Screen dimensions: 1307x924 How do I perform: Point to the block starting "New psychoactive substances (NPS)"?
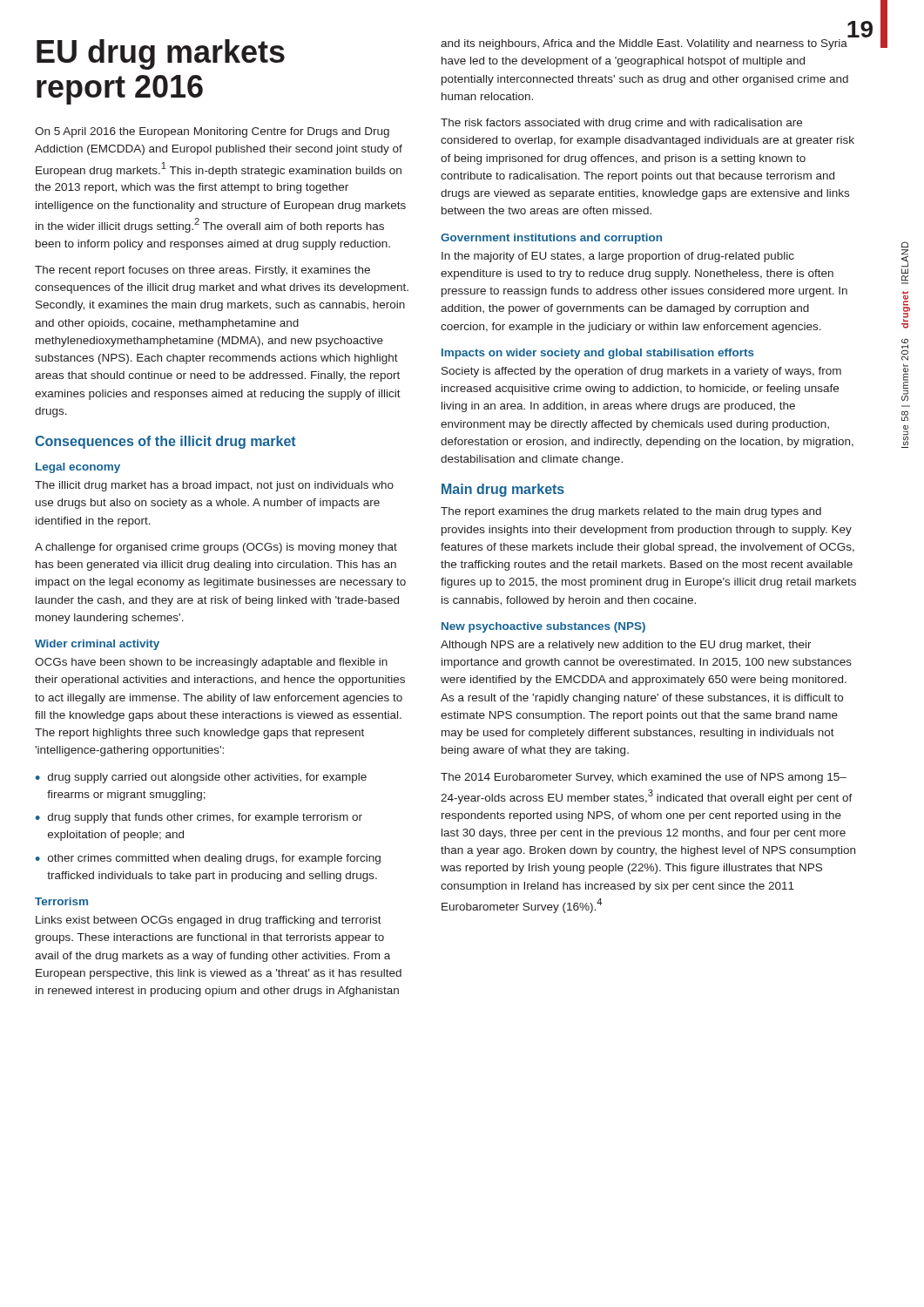(650, 626)
